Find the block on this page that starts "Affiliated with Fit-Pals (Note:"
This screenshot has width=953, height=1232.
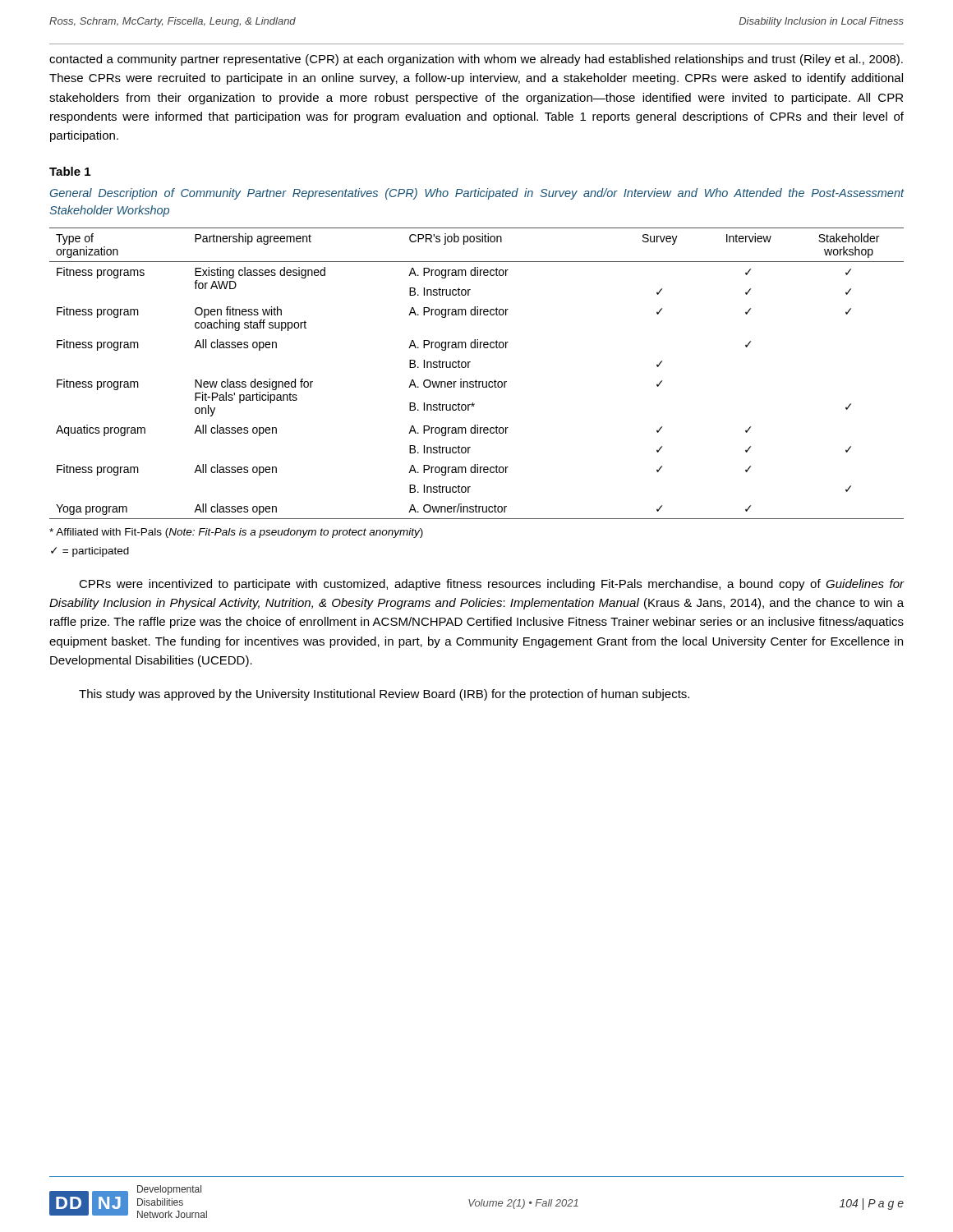(236, 532)
